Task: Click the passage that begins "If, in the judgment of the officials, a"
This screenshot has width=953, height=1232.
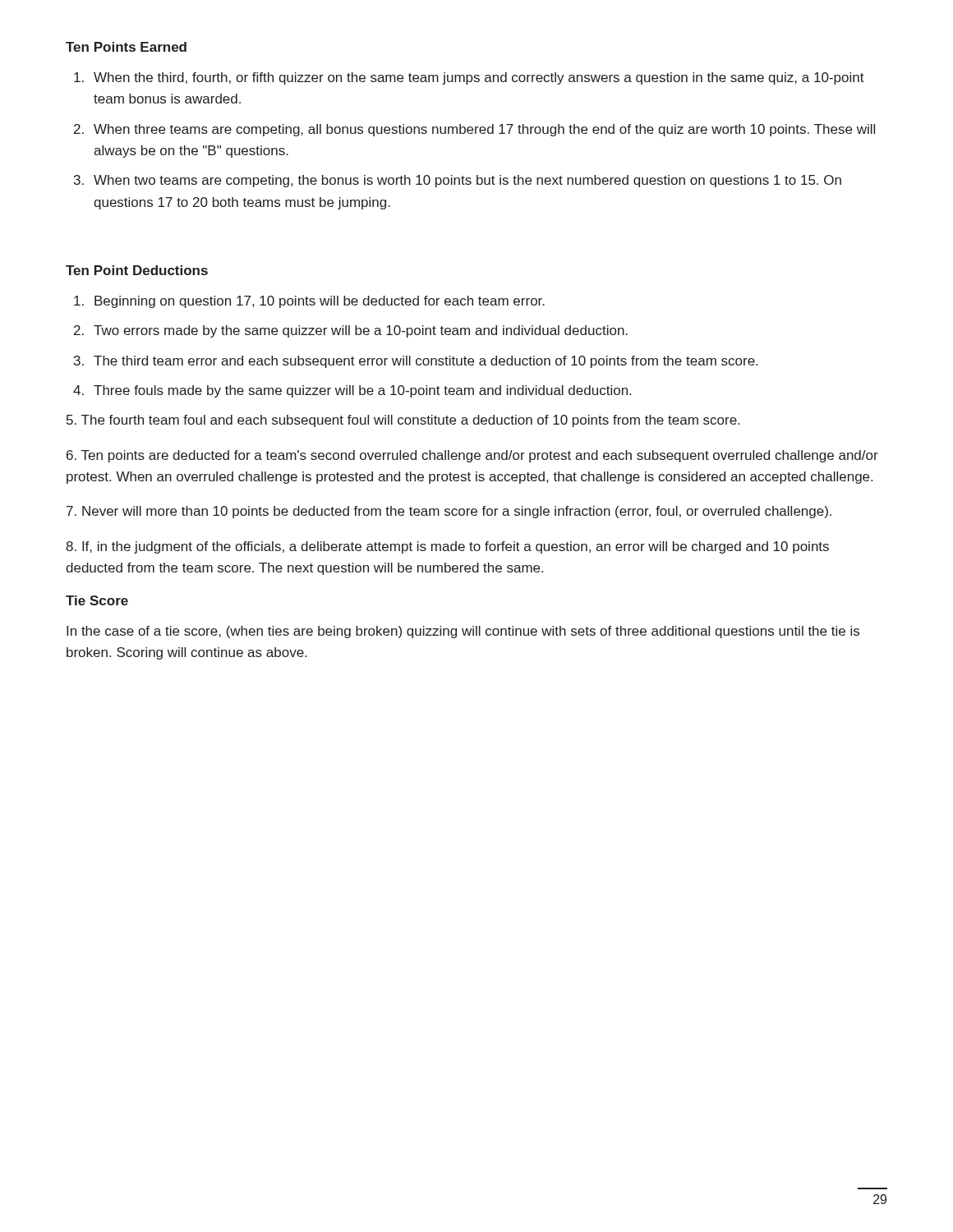Action: click(448, 557)
